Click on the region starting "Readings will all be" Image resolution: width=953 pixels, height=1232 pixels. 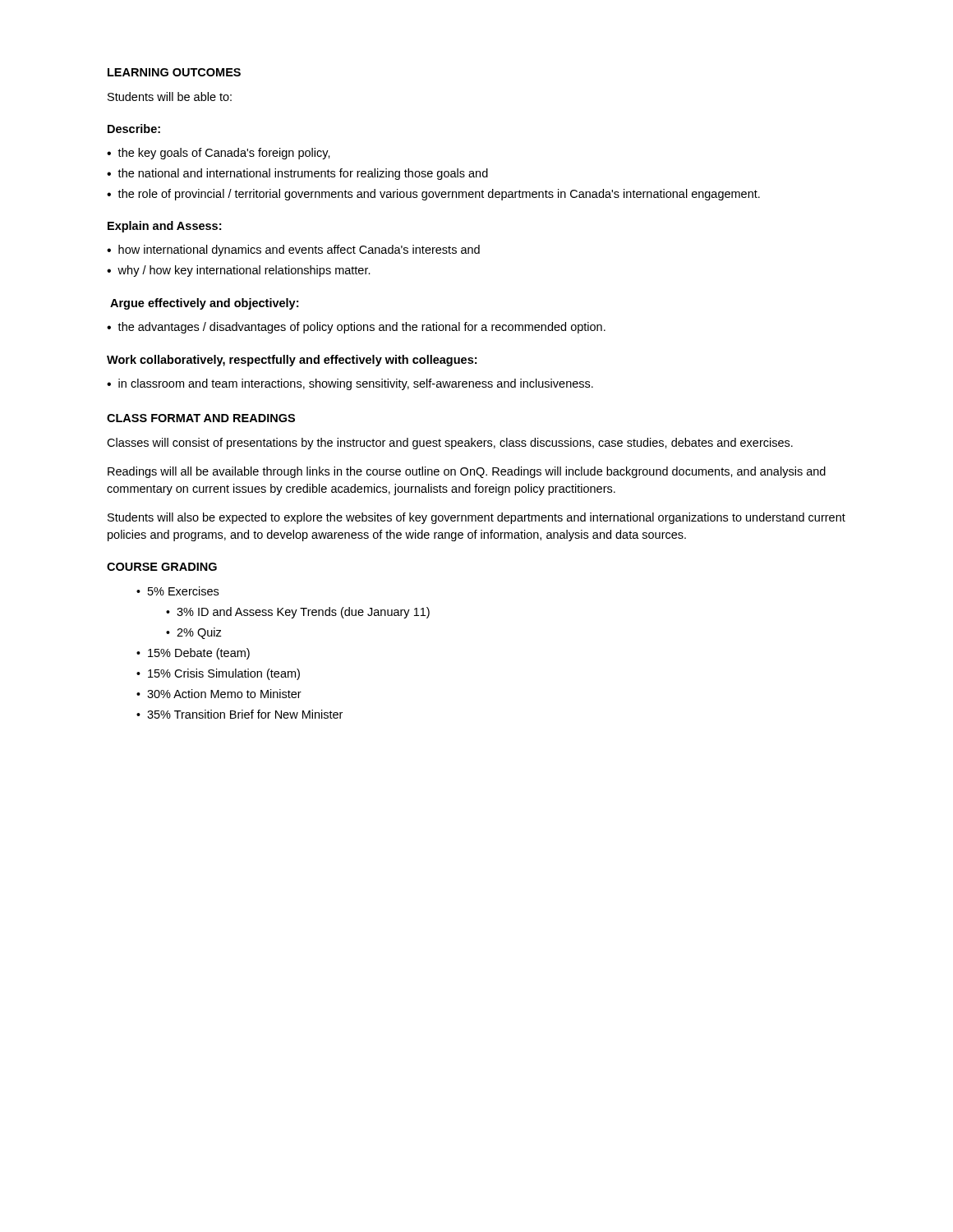click(466, 480)
